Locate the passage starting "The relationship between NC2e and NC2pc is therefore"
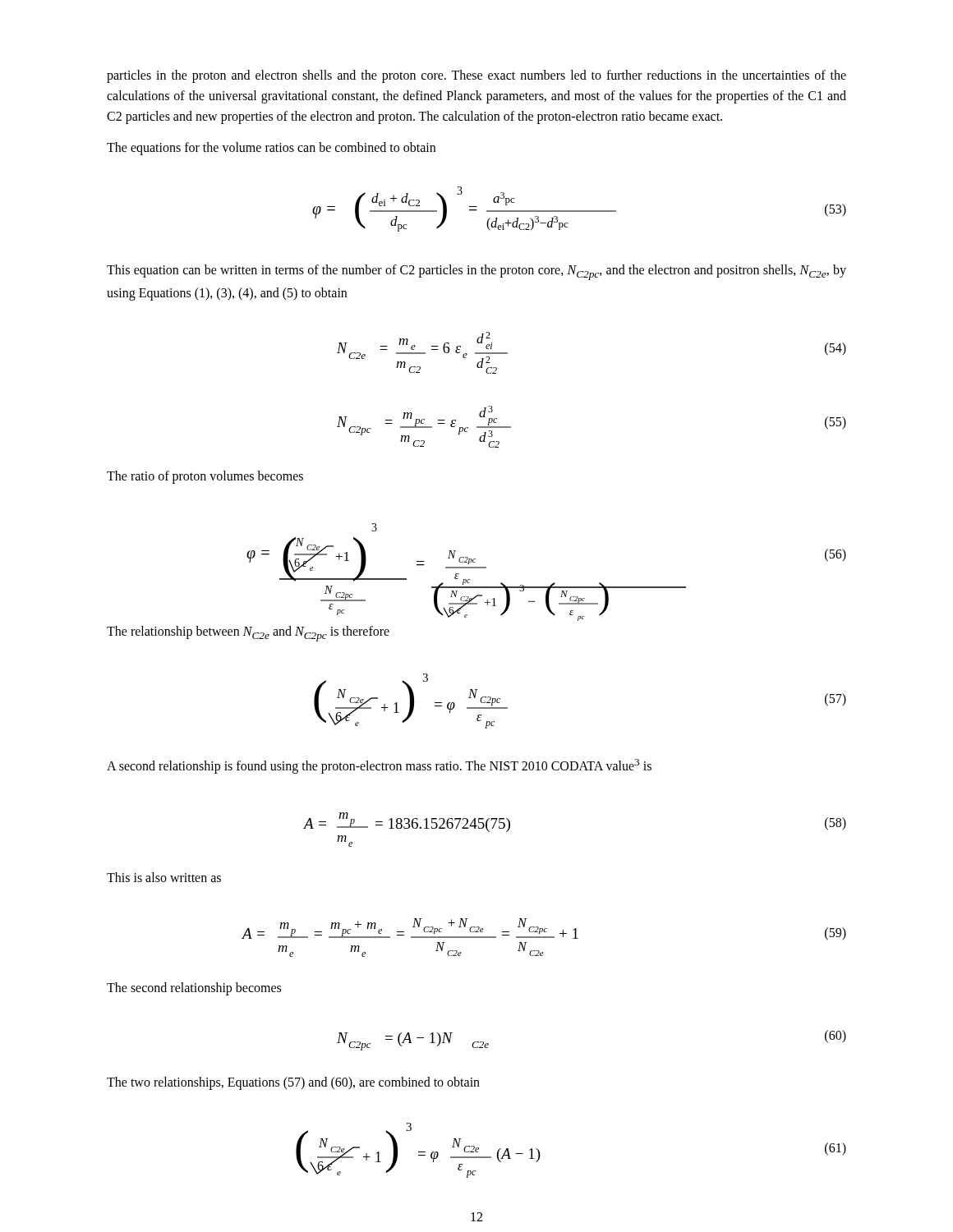The height and width of the screenshot is (1232, 953). coord(248,633)
